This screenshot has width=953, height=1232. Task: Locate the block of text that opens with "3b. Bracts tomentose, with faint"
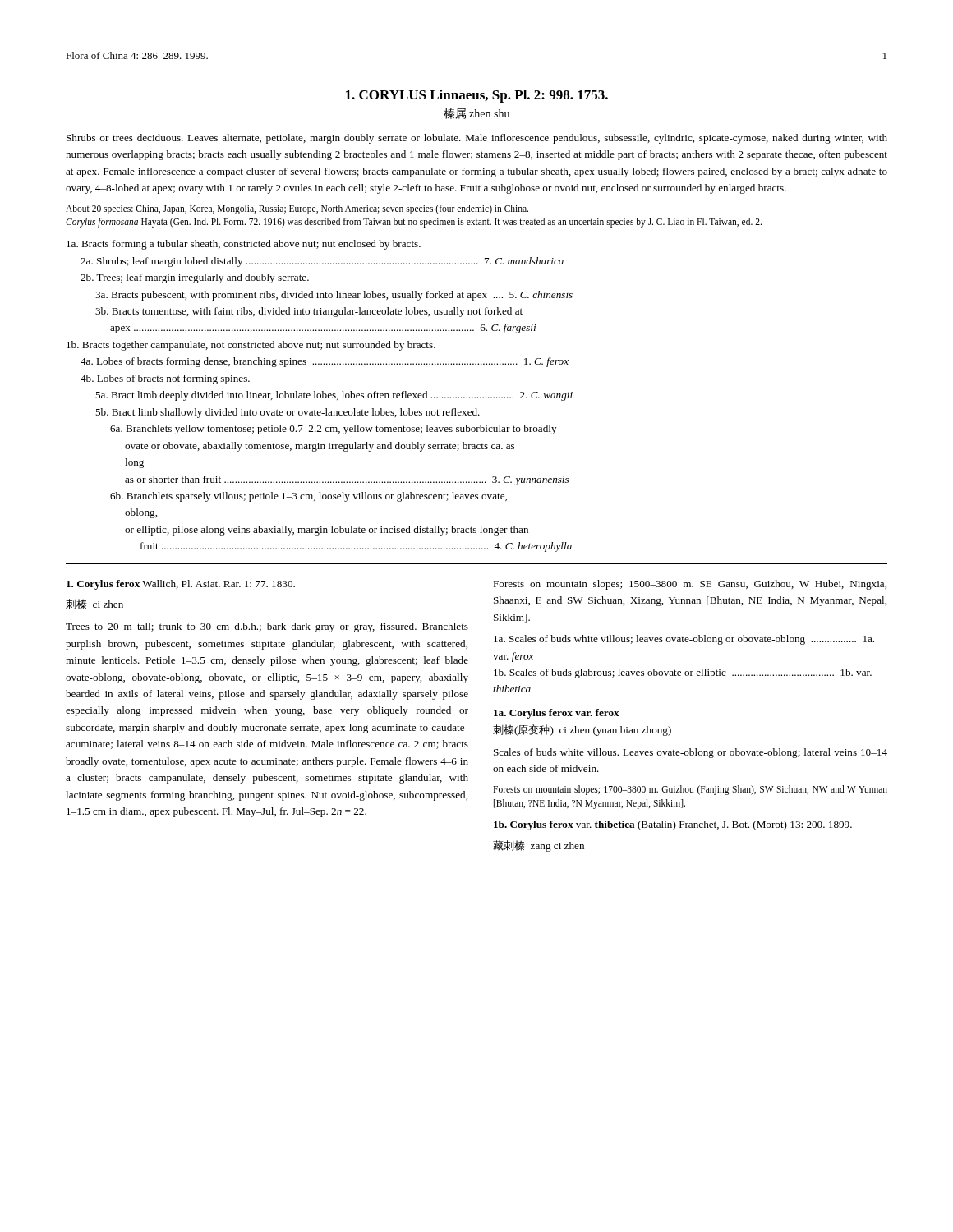click(x=309, y=311)
